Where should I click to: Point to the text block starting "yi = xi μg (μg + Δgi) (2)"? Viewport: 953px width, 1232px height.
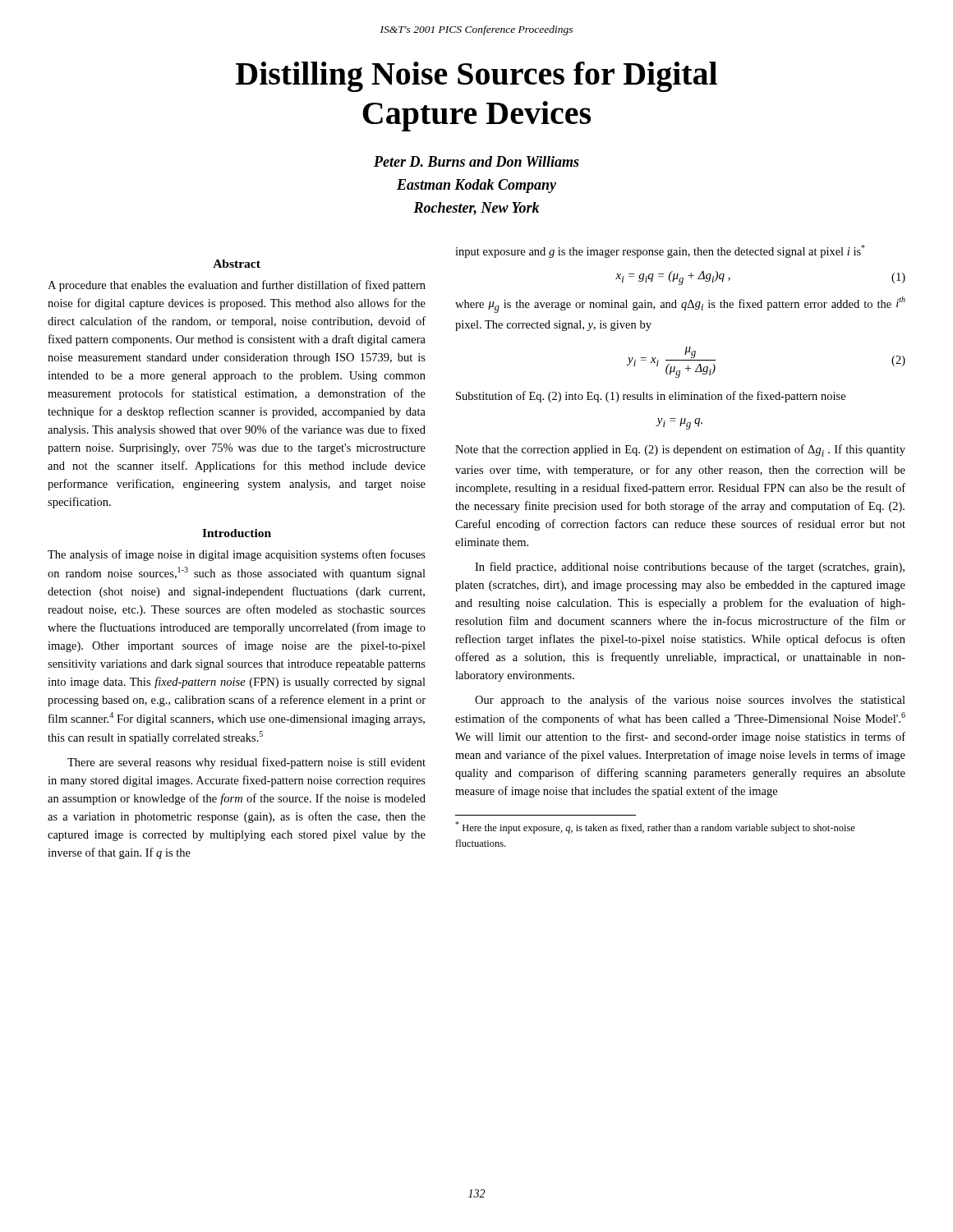pyautogui.click(x=680, y=360)
